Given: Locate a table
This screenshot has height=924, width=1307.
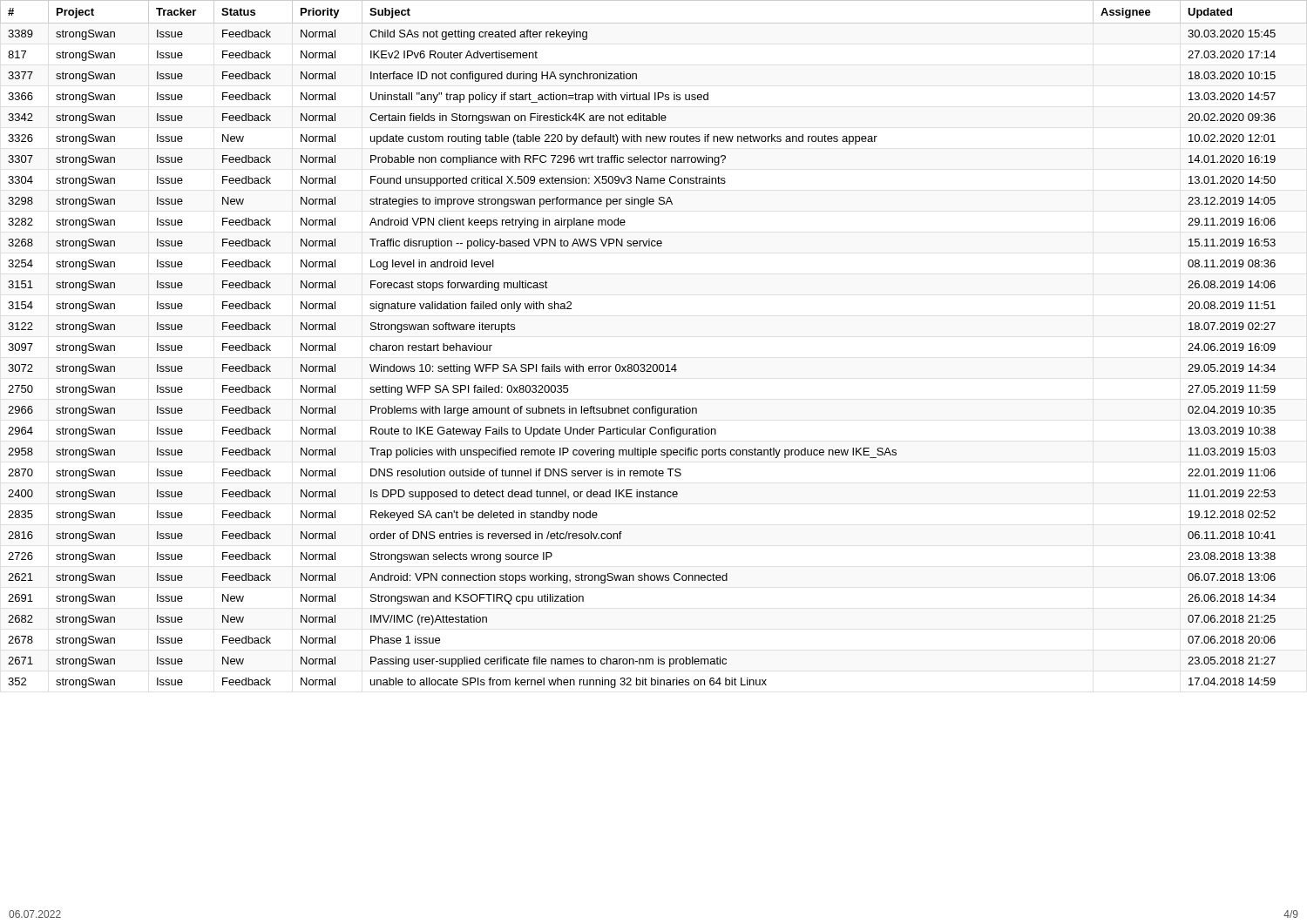Looking at the screenshot, I should coord(654,346).
